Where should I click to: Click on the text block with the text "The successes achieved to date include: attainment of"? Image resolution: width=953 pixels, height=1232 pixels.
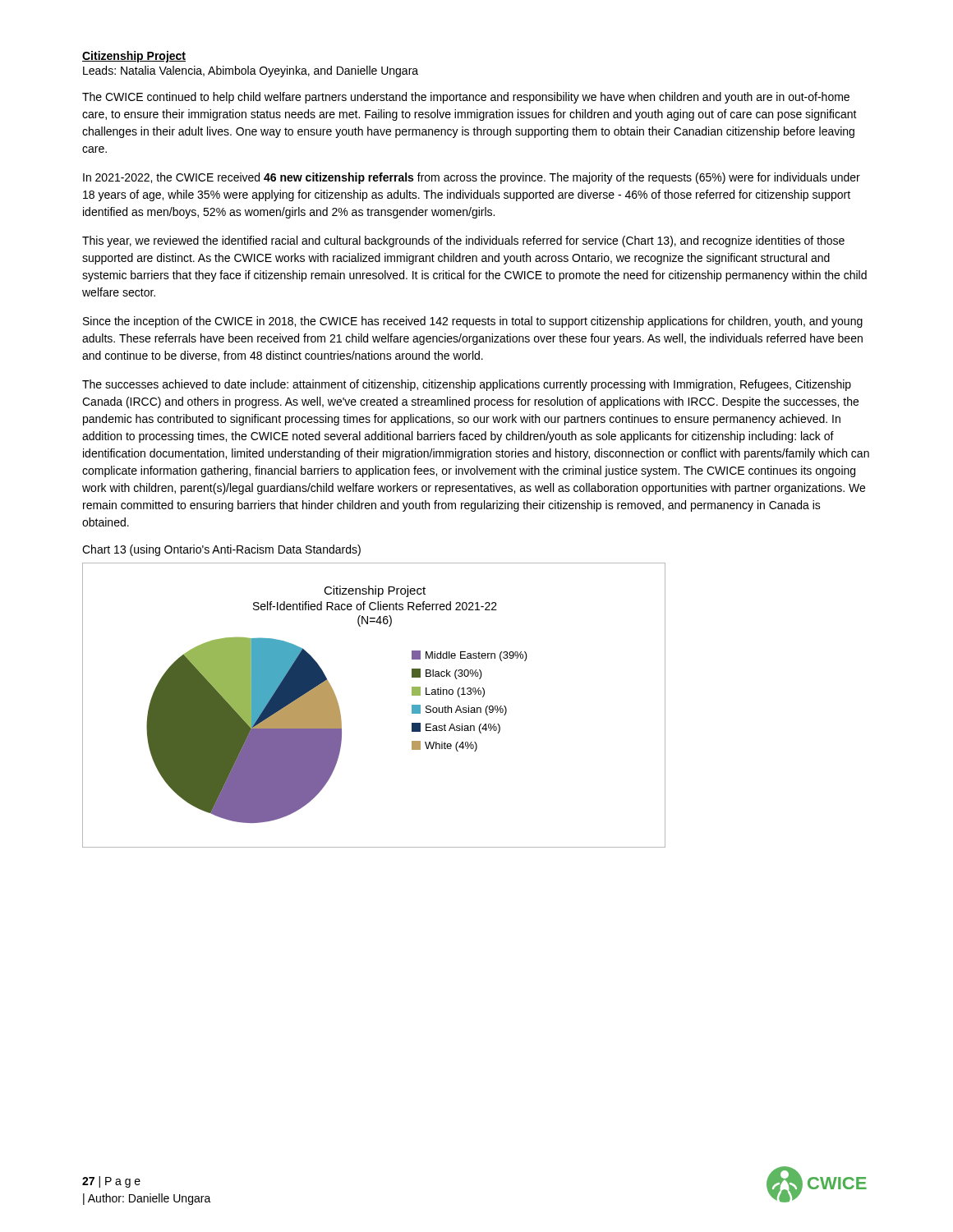476,453
